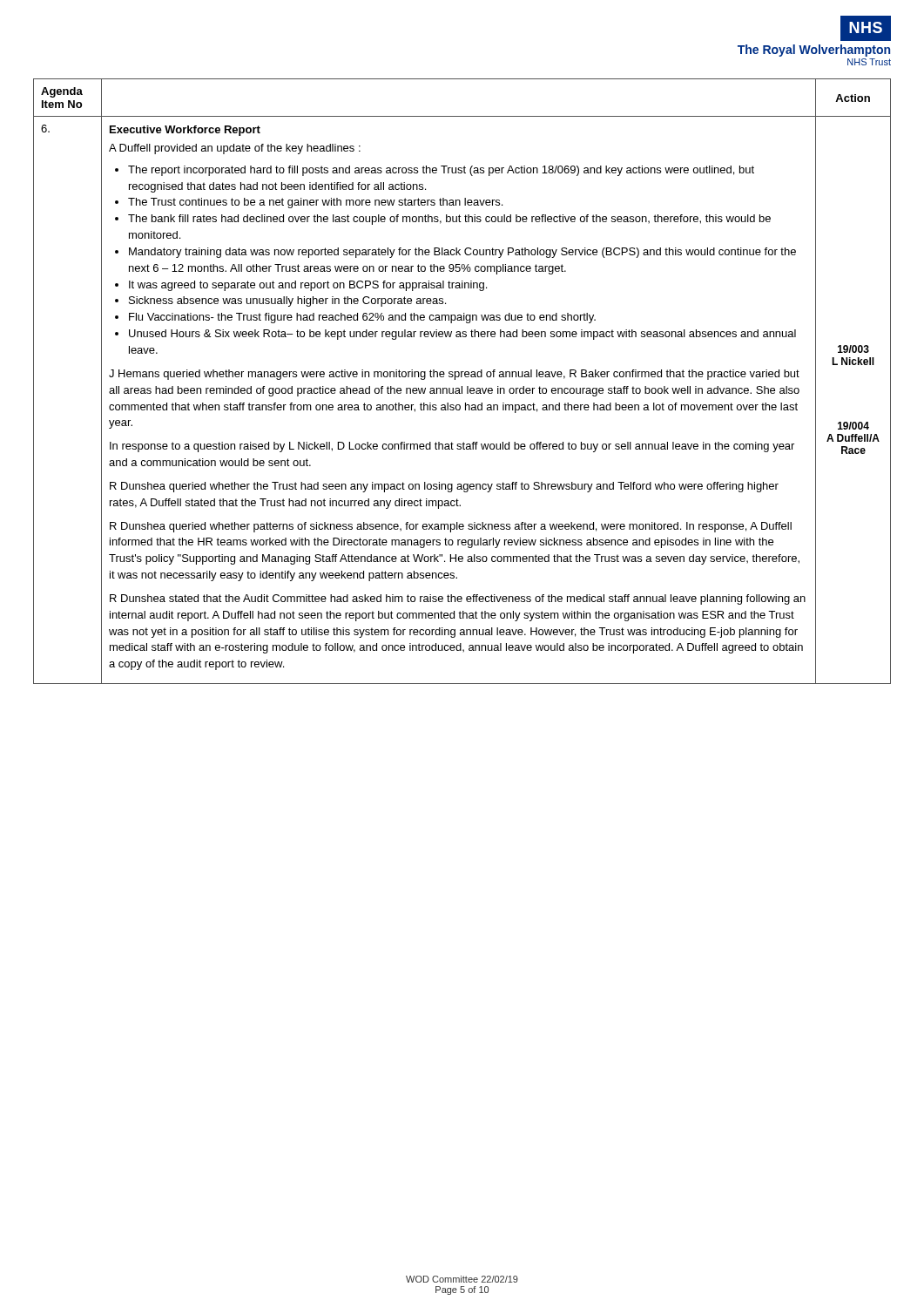The image size is (924, 1307).
Task: Select the block starting "A Duffell provided"
Action: (x=235, y=148)
